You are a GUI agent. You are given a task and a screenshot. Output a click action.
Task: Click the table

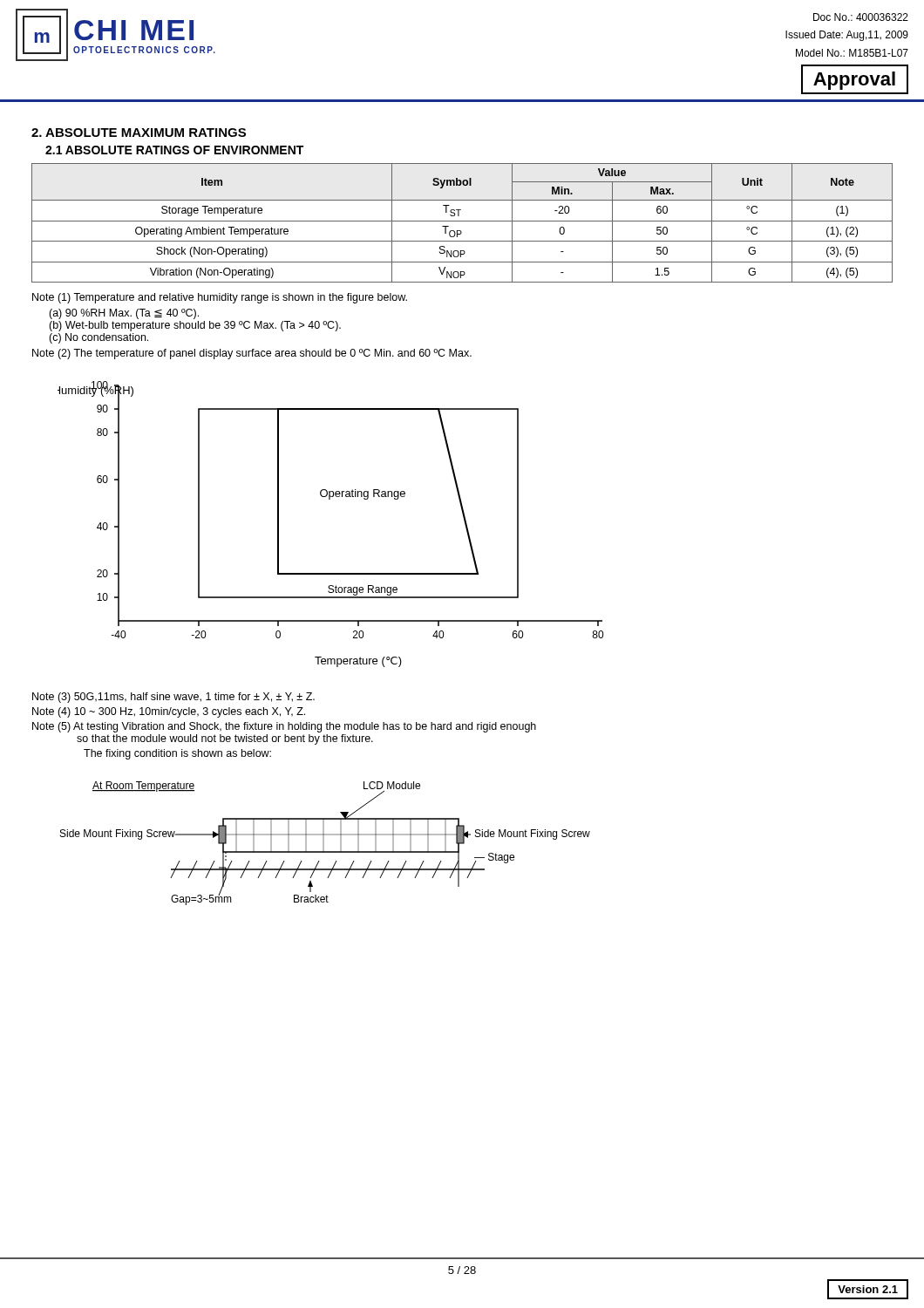(462, 223)
